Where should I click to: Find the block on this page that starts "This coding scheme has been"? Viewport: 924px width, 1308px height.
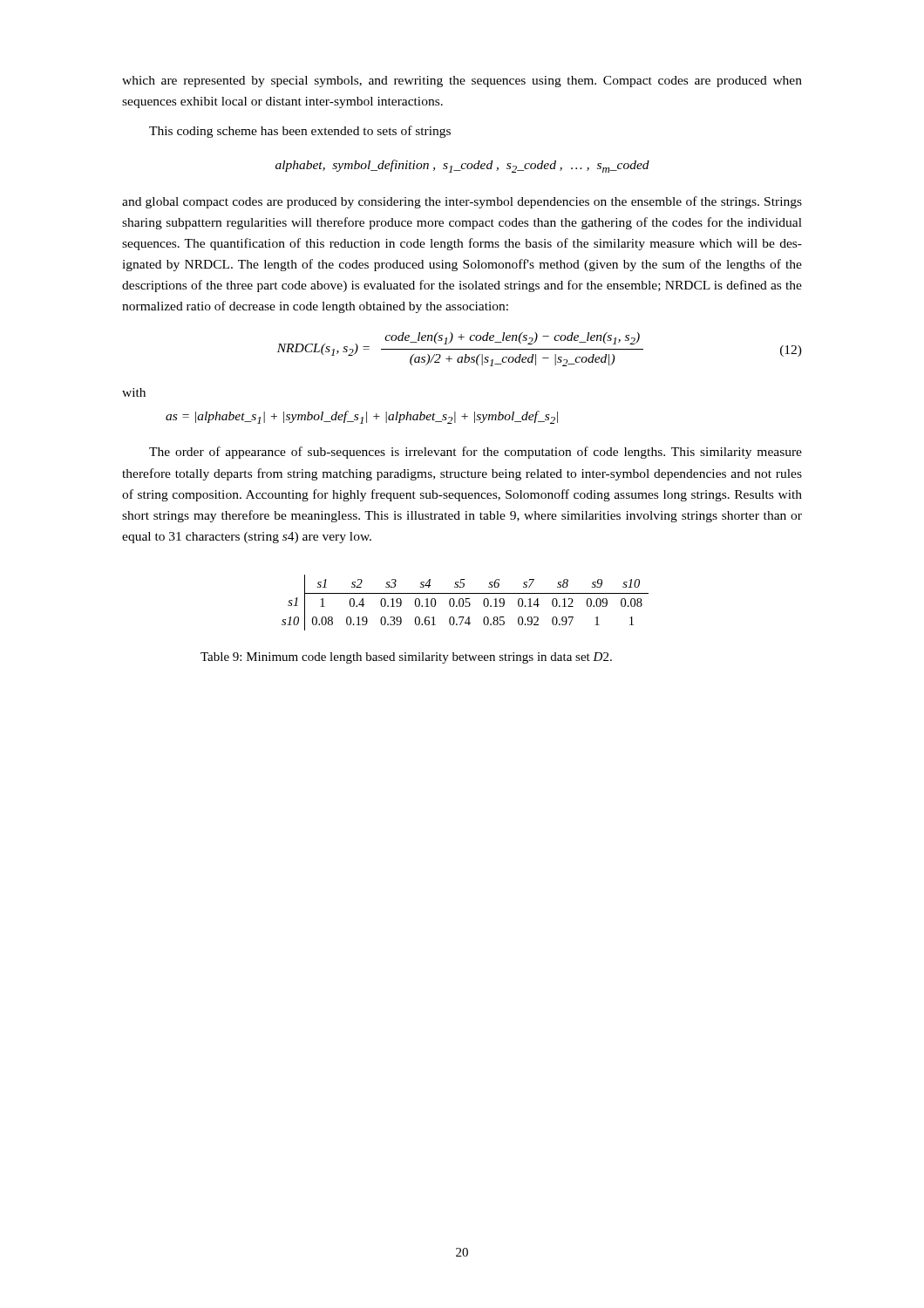(x=300, y=130)
